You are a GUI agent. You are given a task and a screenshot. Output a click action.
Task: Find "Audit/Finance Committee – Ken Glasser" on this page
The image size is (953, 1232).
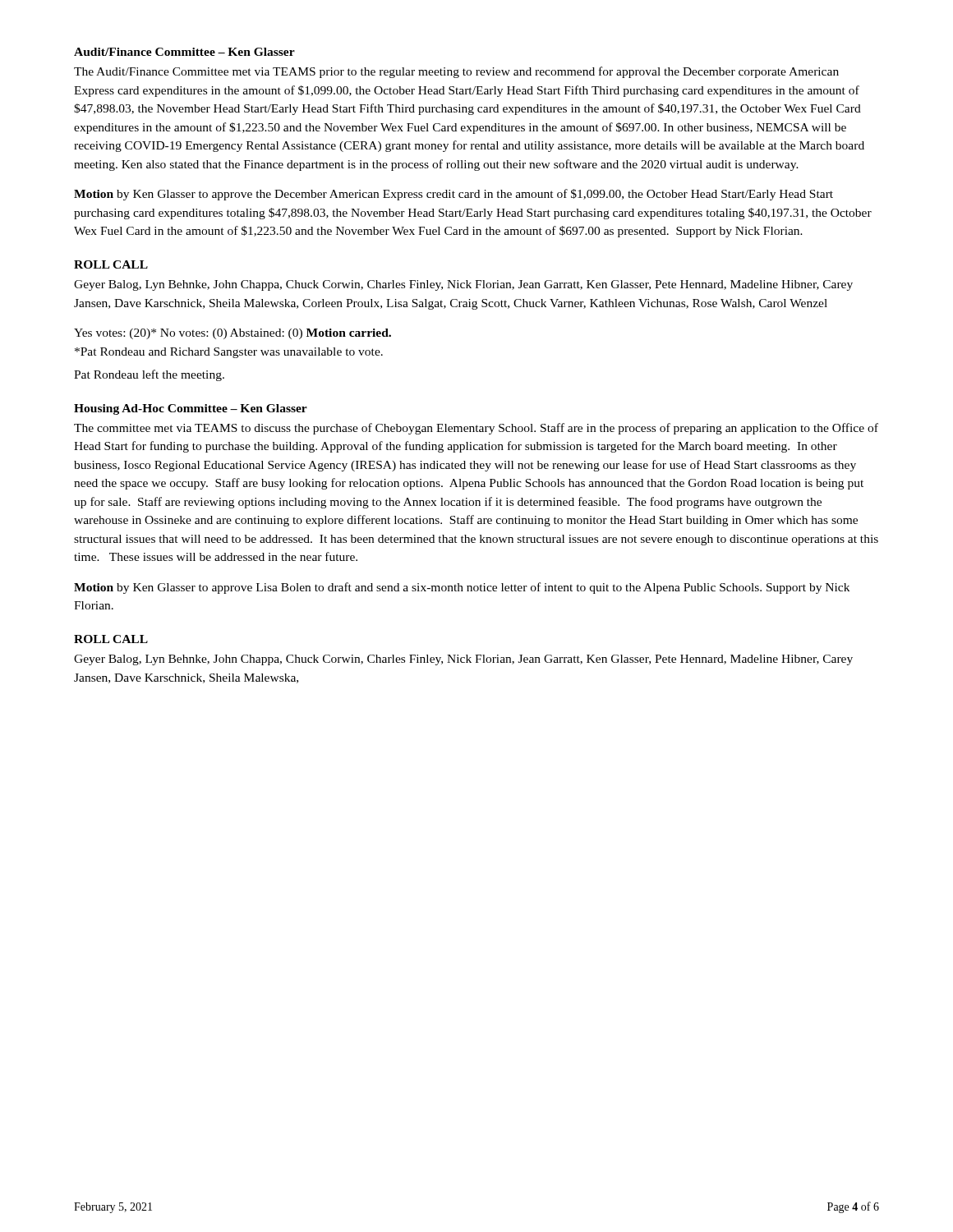(184, 51)
